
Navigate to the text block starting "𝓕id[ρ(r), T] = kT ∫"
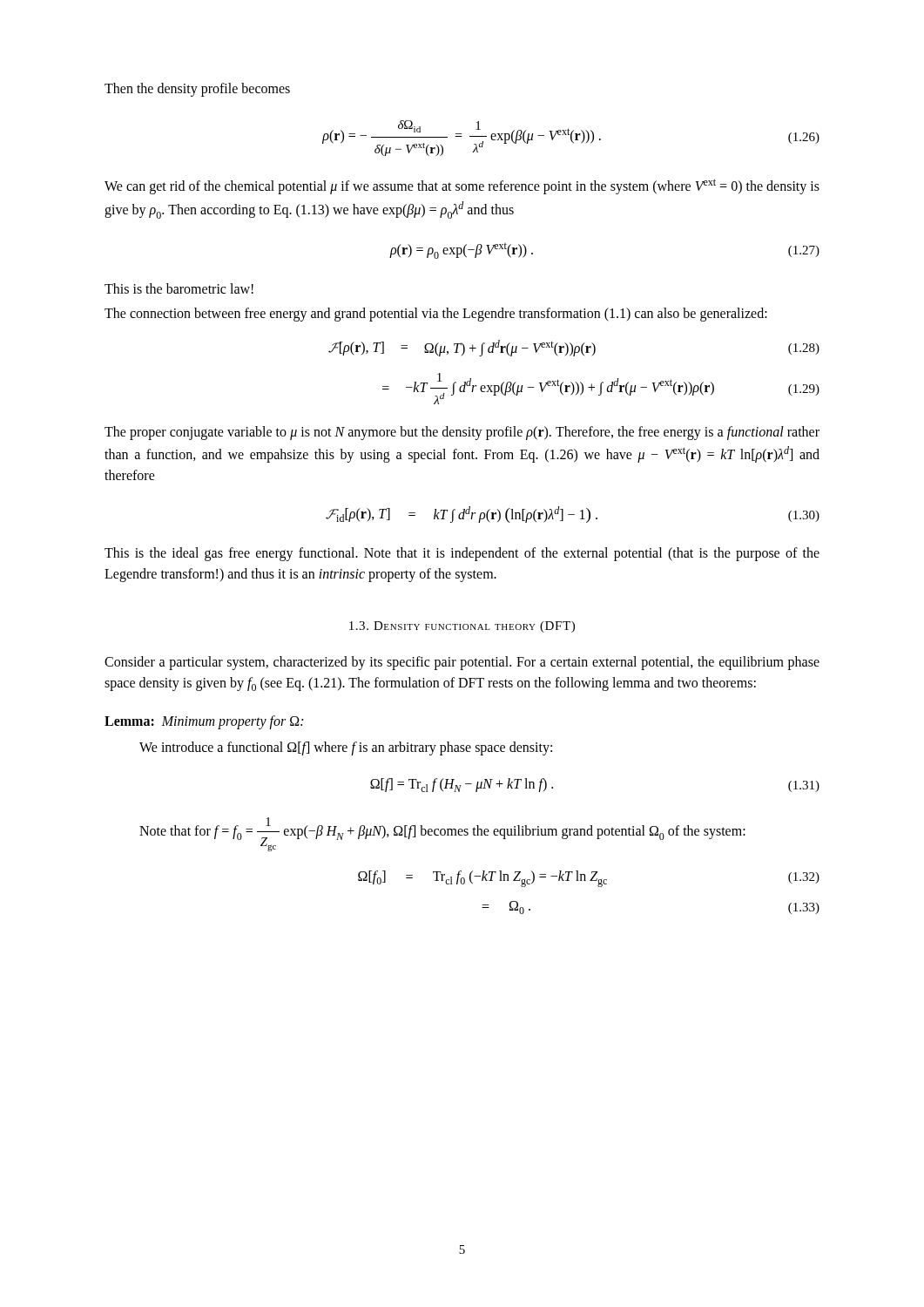[573, 515]
